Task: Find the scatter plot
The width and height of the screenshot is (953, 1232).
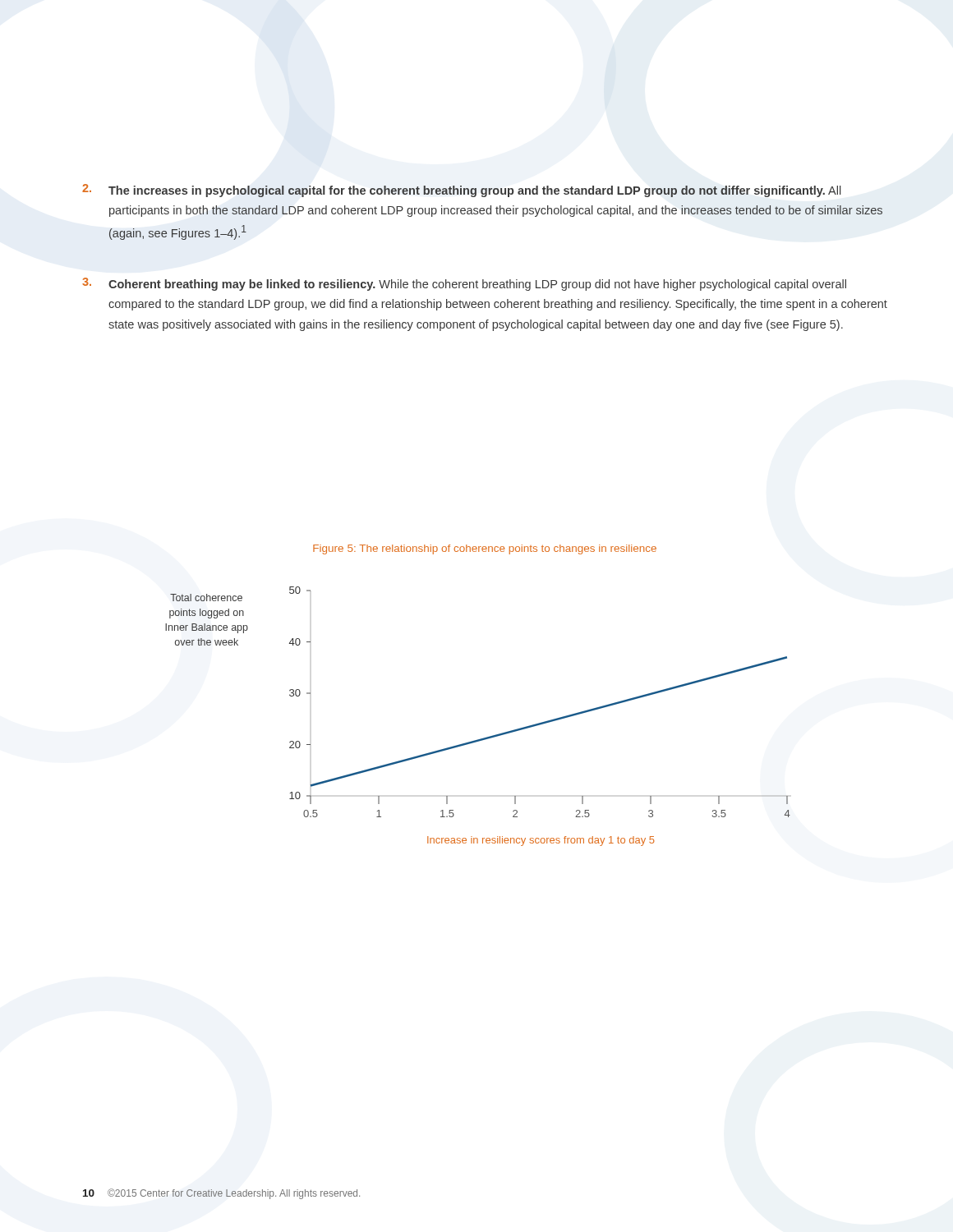Action: coord(485,701)
